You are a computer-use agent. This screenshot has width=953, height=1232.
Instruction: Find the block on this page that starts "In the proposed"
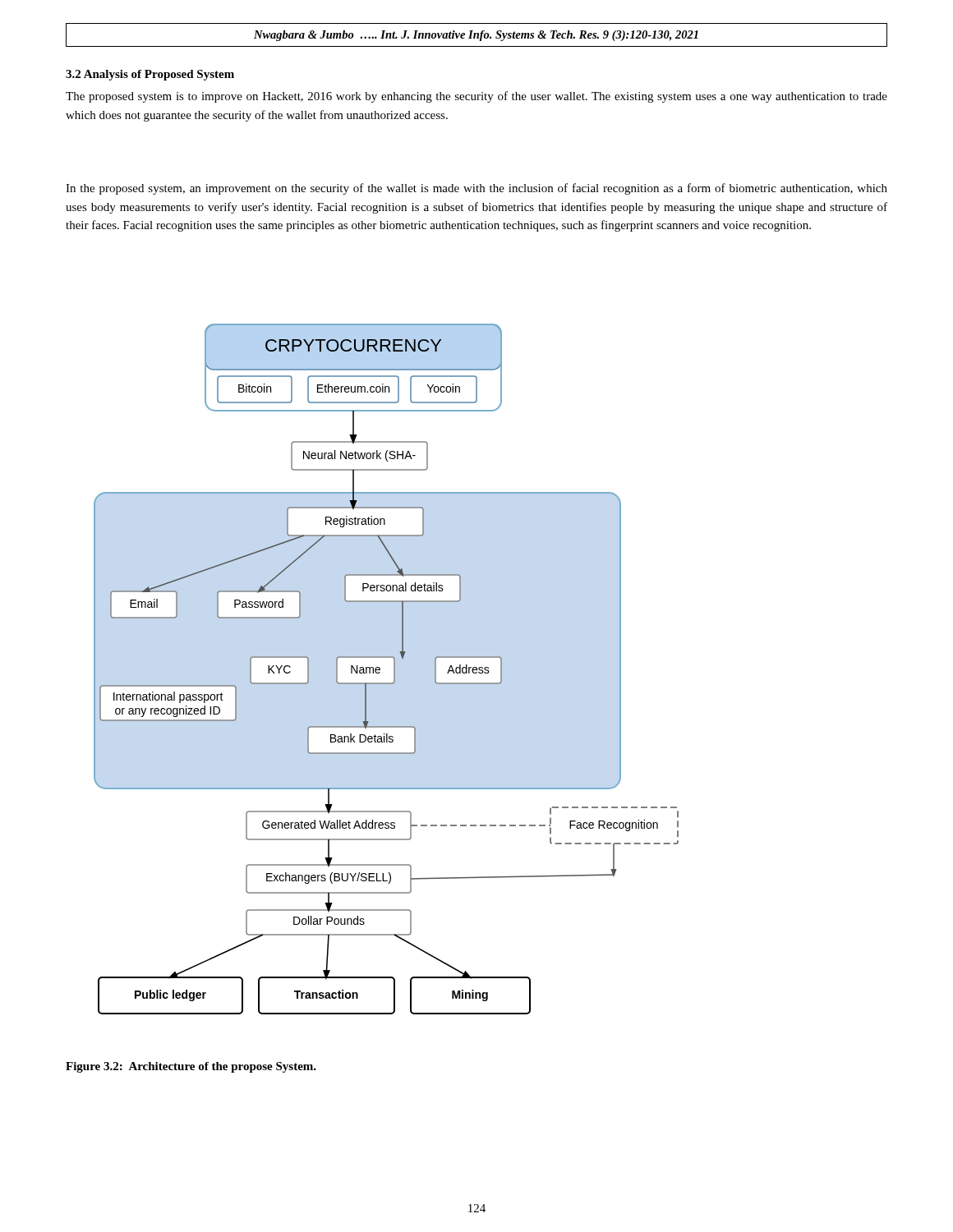click(476, 207)
